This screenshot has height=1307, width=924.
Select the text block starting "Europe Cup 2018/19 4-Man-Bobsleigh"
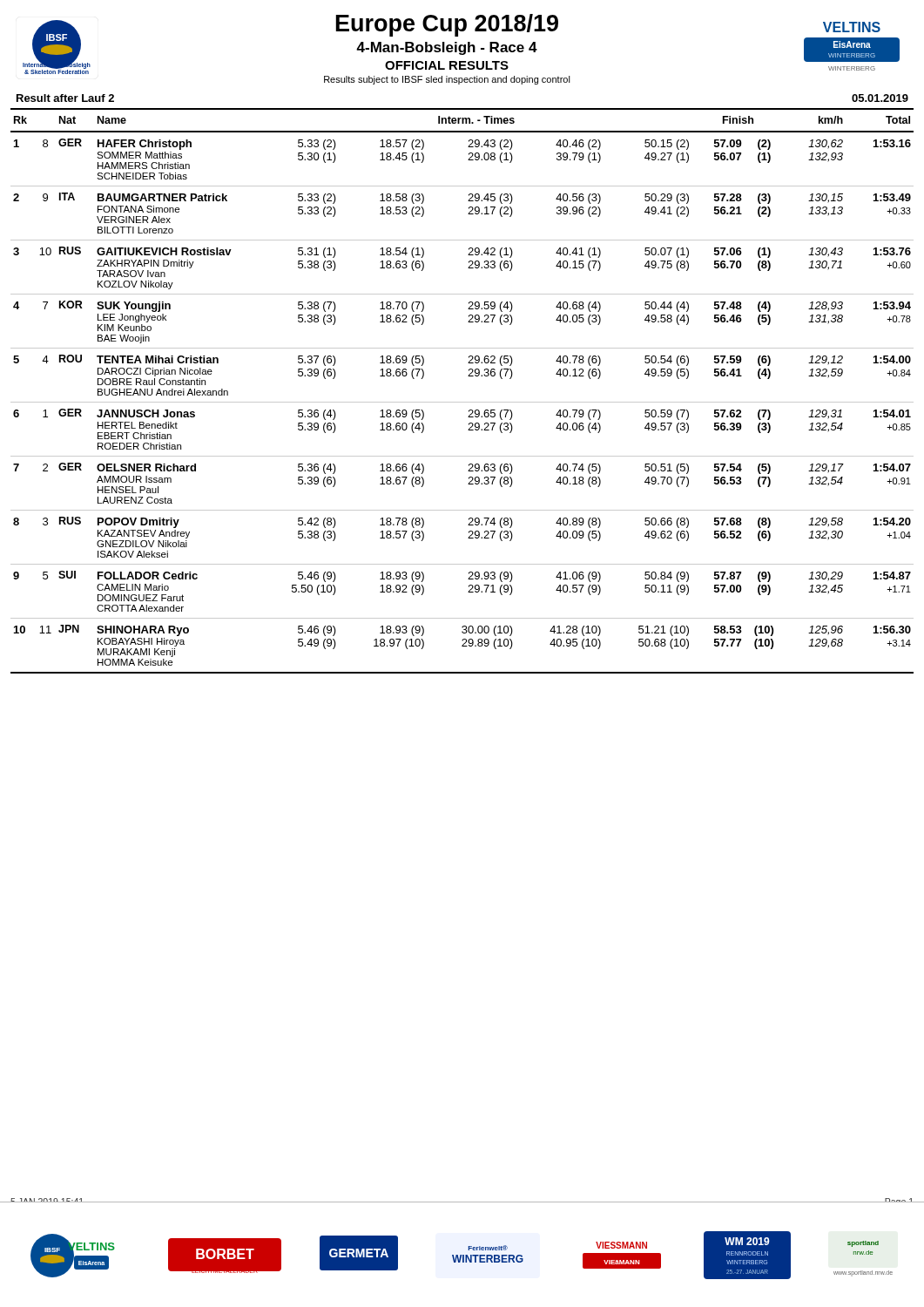[447, 48]
